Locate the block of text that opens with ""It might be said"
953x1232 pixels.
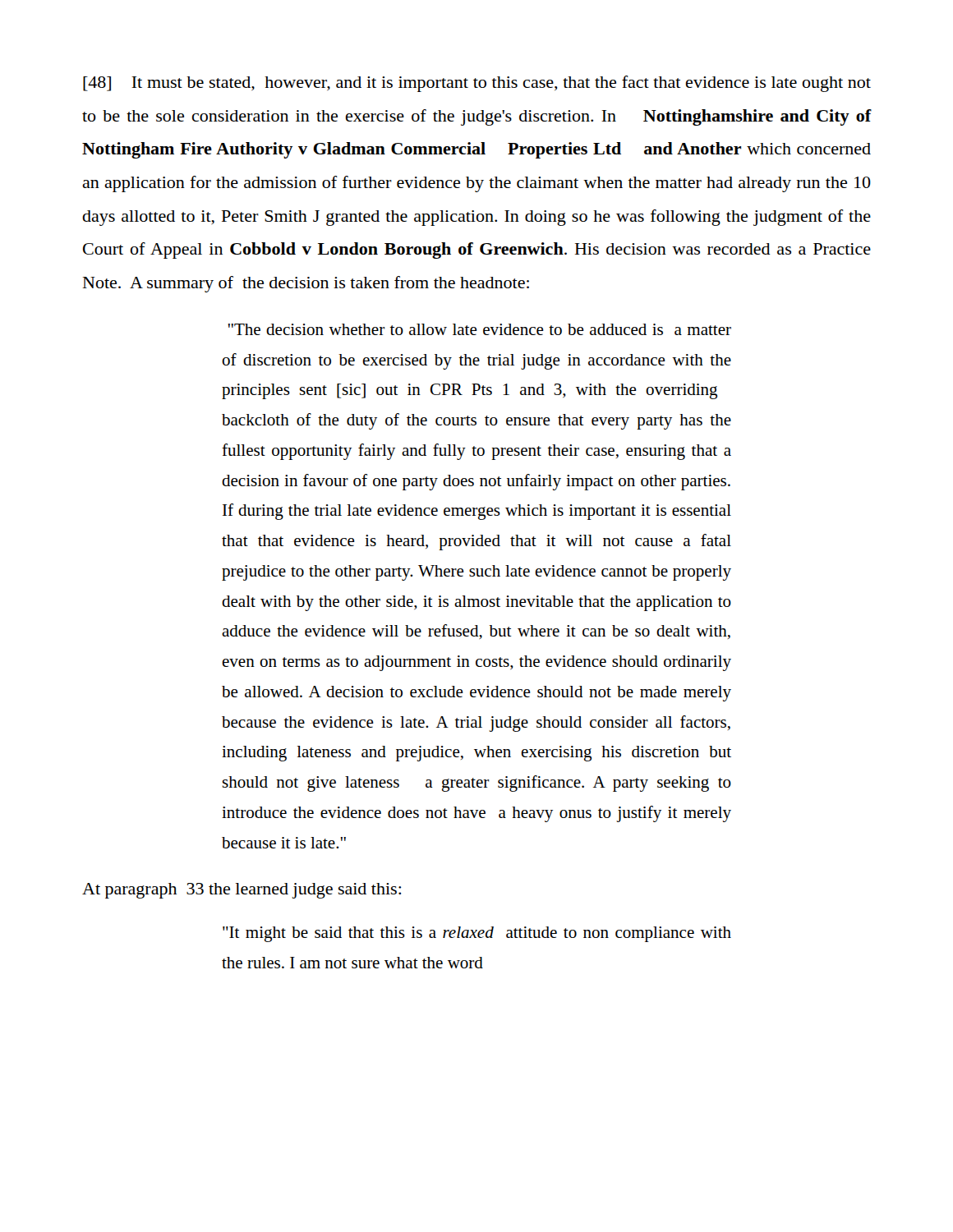pos(476,947)
